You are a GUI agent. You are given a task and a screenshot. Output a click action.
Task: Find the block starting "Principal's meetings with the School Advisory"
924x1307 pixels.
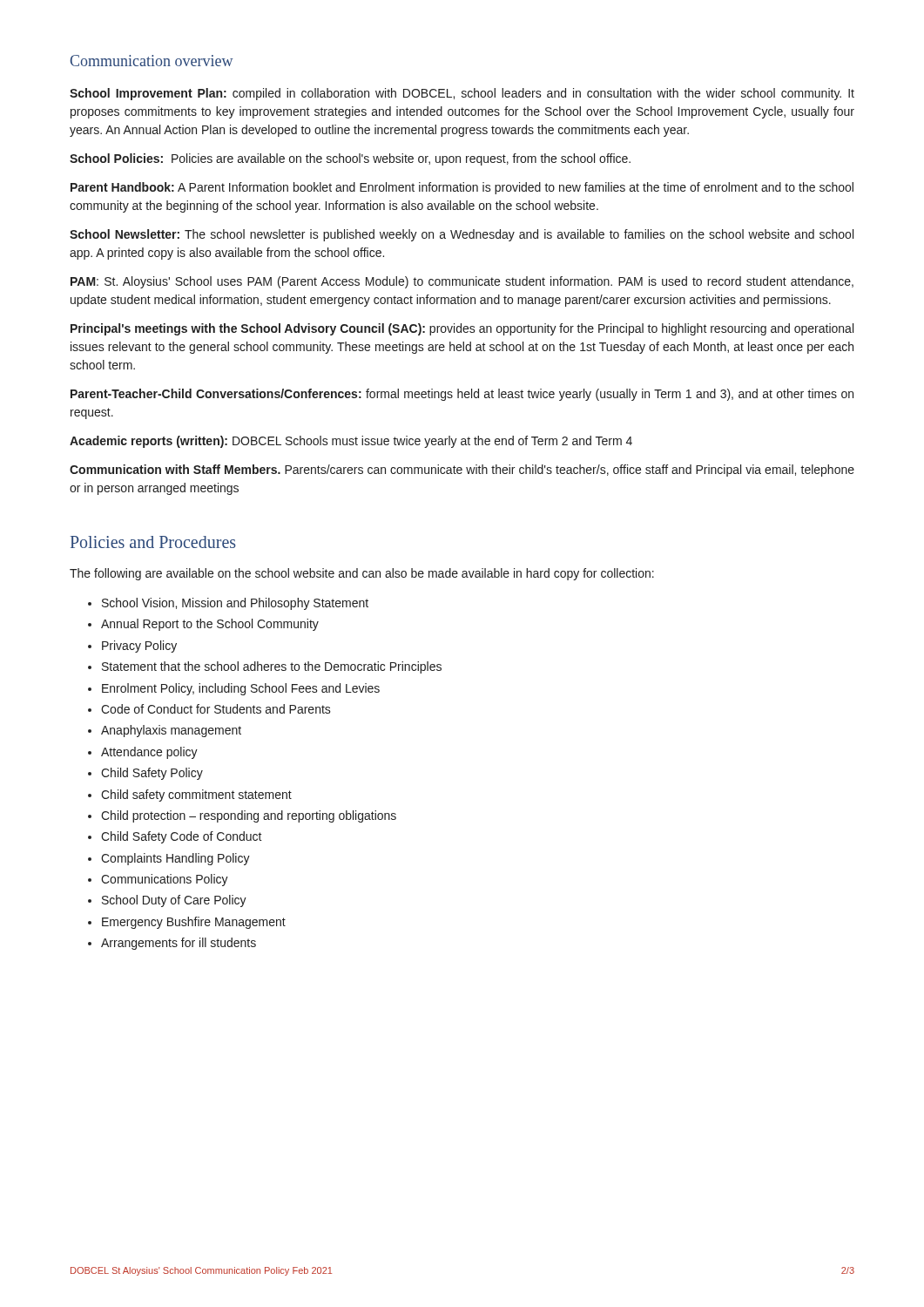click(x=462, y=347)
